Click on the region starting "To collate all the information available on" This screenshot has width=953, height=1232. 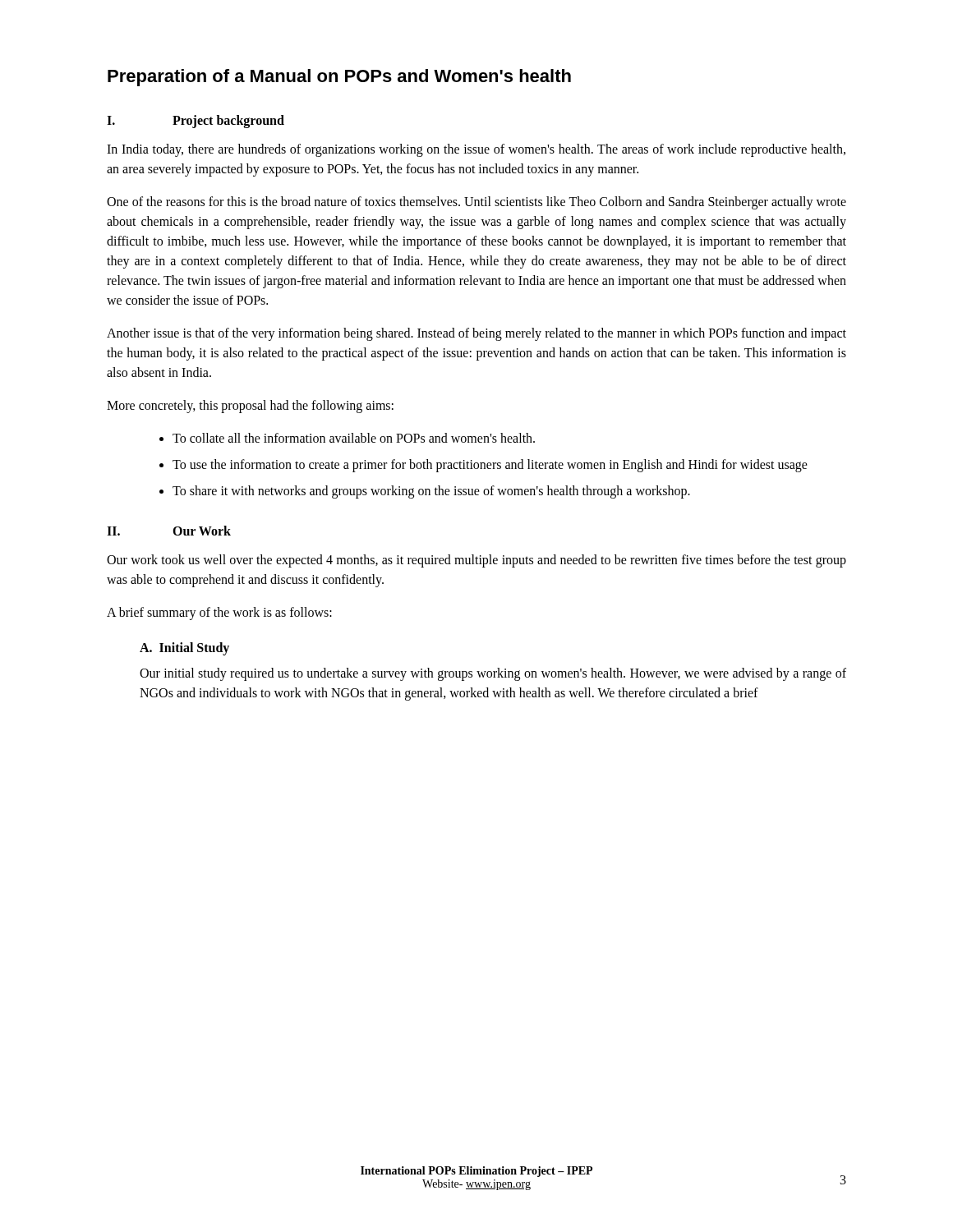[354, 438]
